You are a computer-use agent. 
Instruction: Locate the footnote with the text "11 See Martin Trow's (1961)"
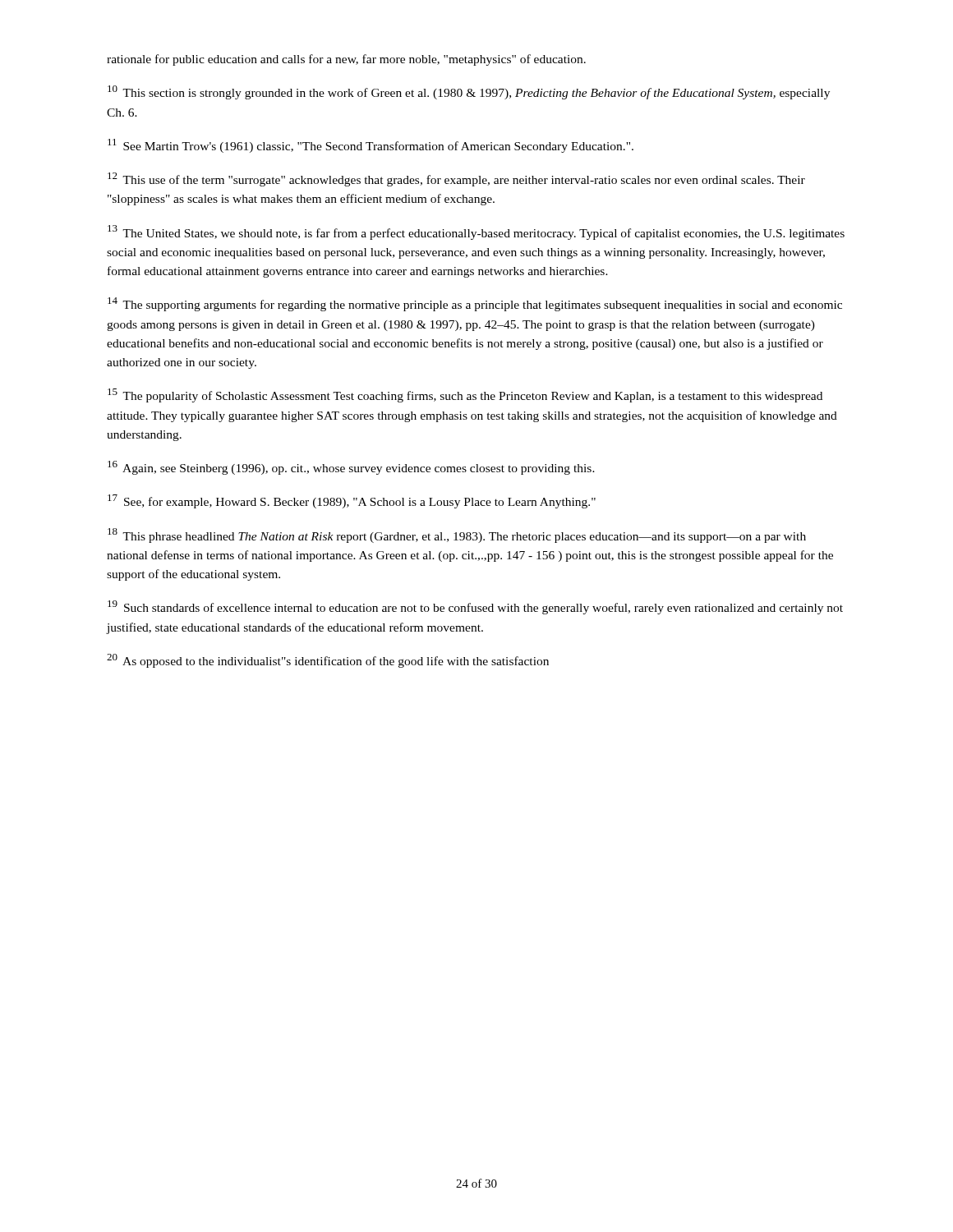370,144
